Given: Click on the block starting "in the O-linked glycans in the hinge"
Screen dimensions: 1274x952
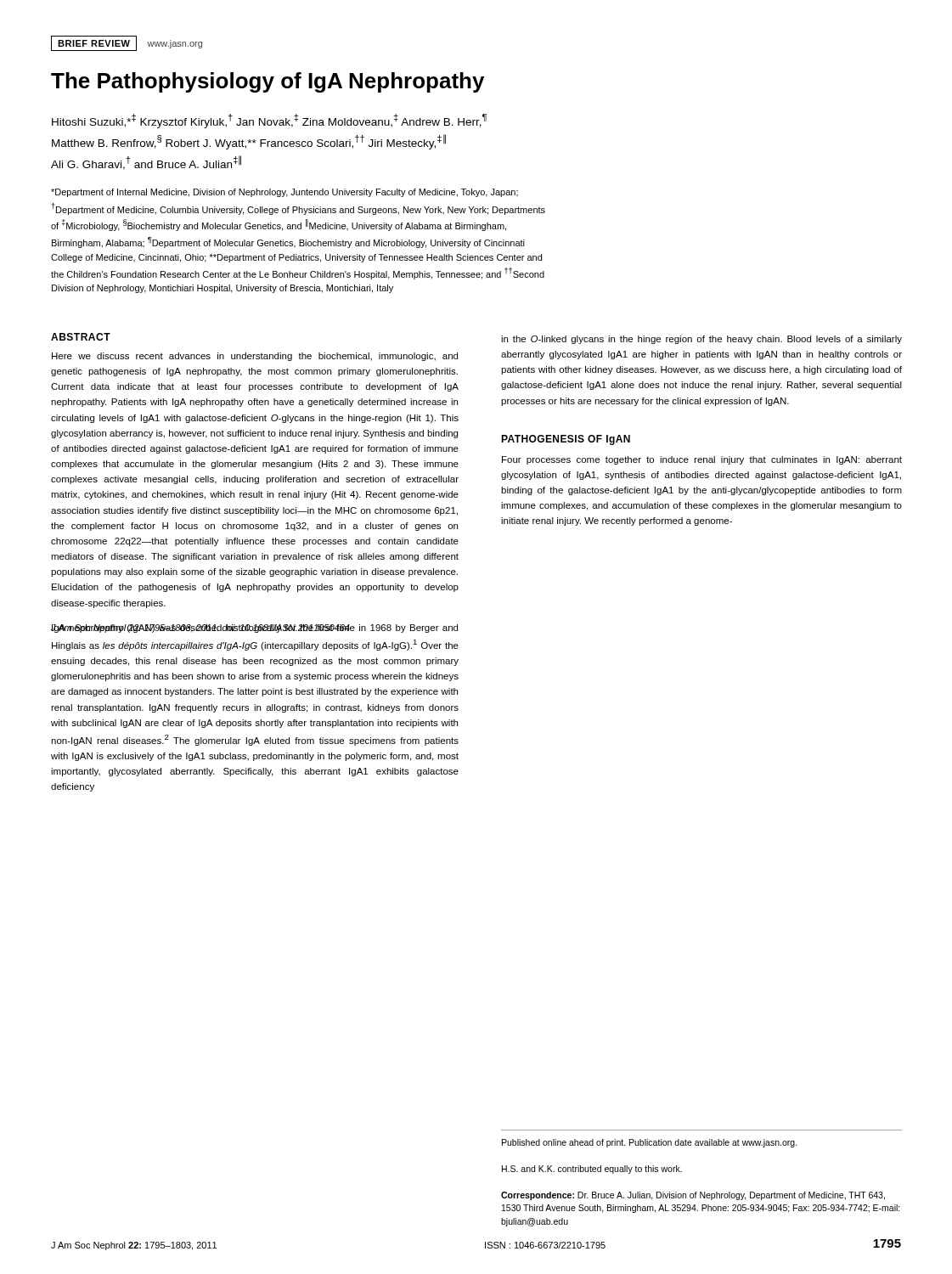Looking at the screenshot, I should [701, 370].
